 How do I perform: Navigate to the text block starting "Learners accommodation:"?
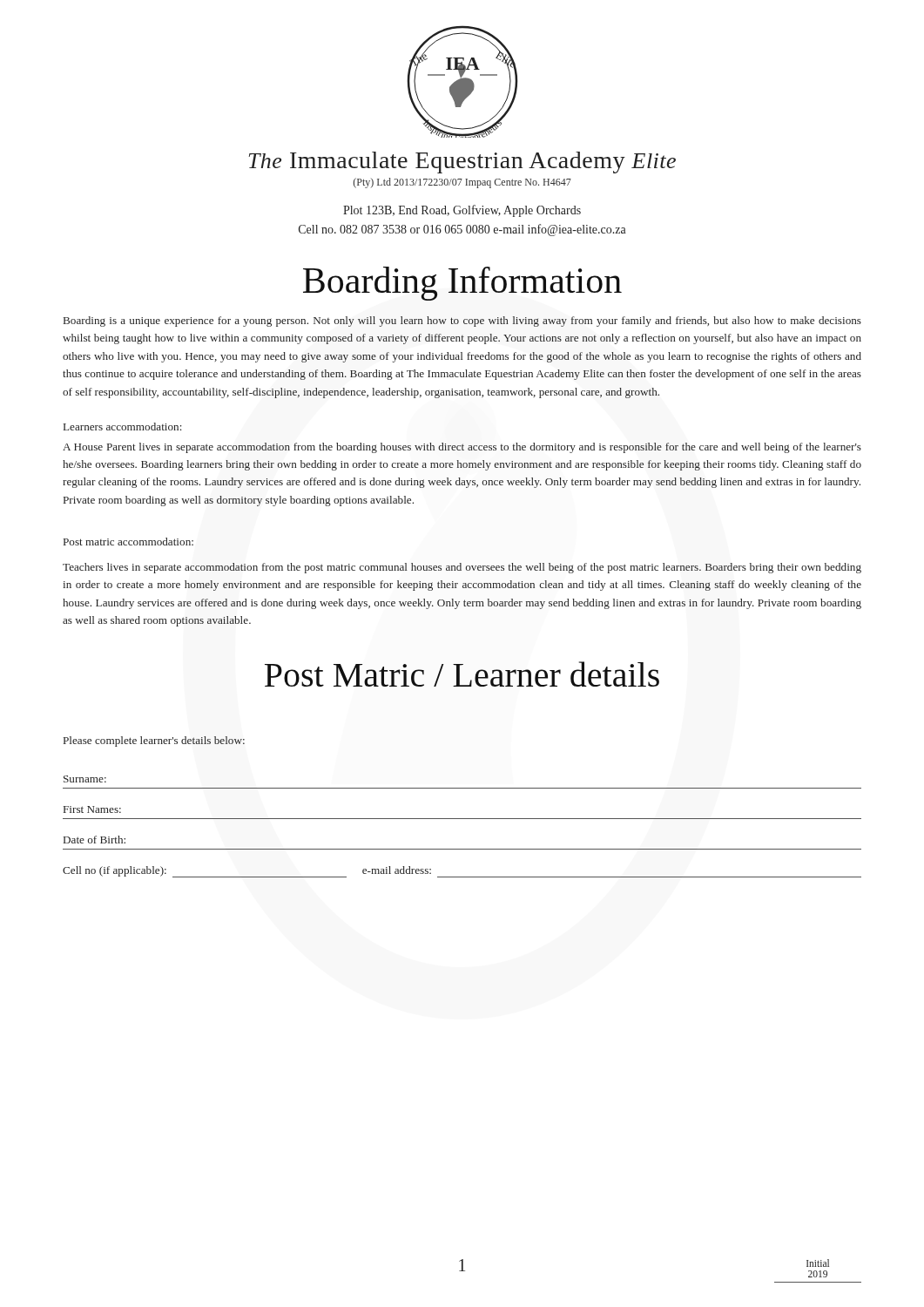(x=123, y=427)
